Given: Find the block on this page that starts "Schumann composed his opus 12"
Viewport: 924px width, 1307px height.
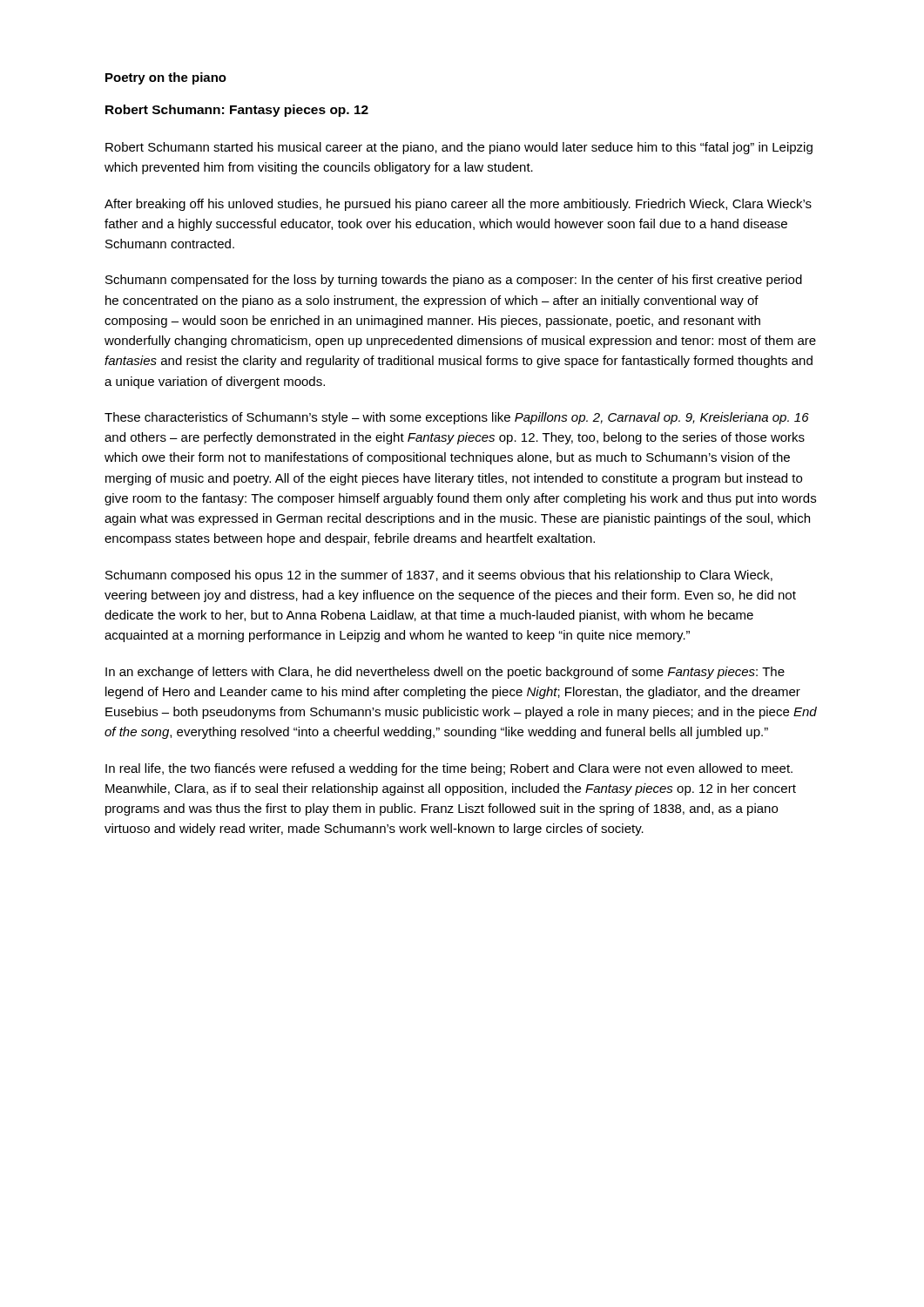Looking at the screenshot, I should coord(450,605).
